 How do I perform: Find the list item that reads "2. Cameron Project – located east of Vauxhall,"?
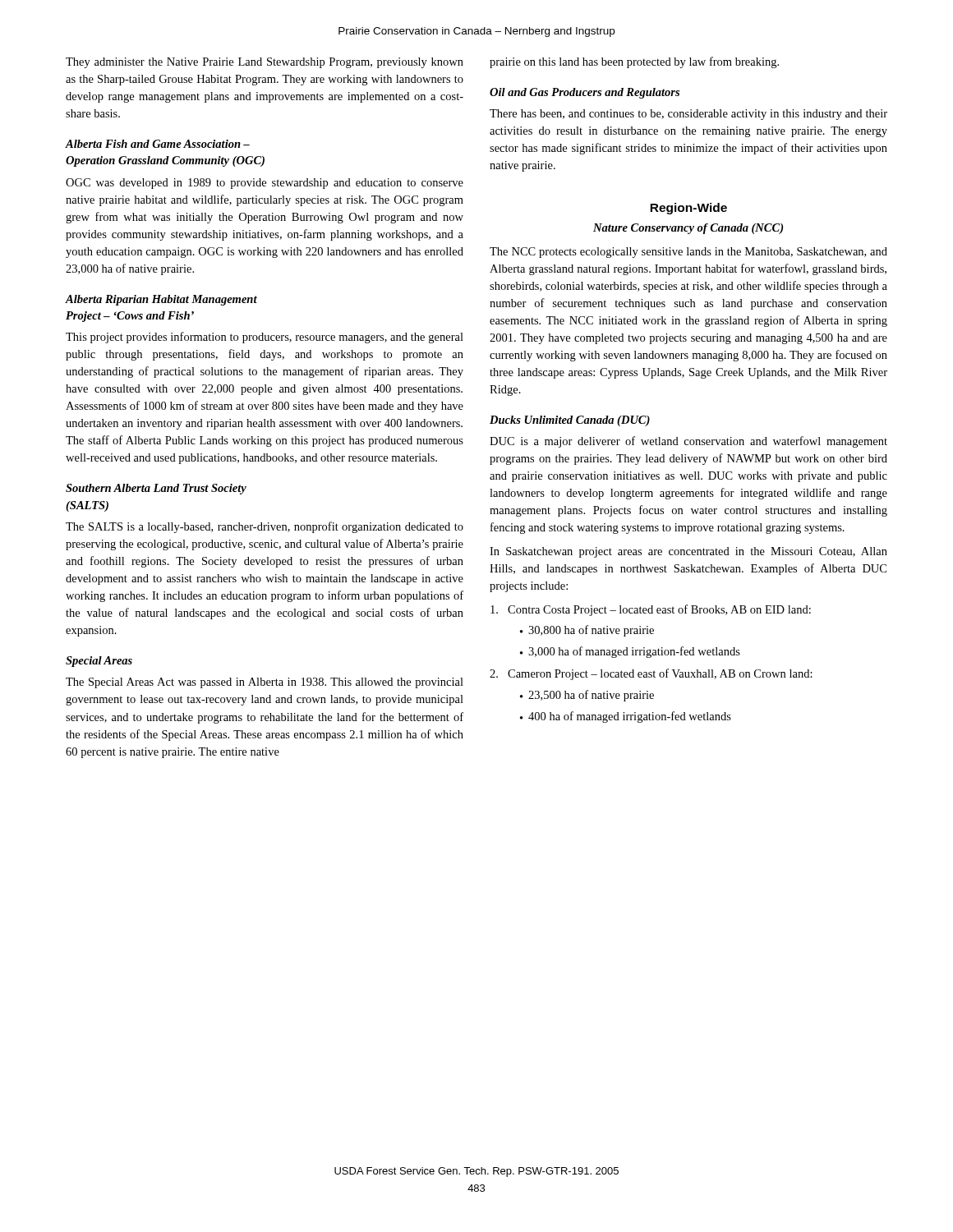click(651, 674)
